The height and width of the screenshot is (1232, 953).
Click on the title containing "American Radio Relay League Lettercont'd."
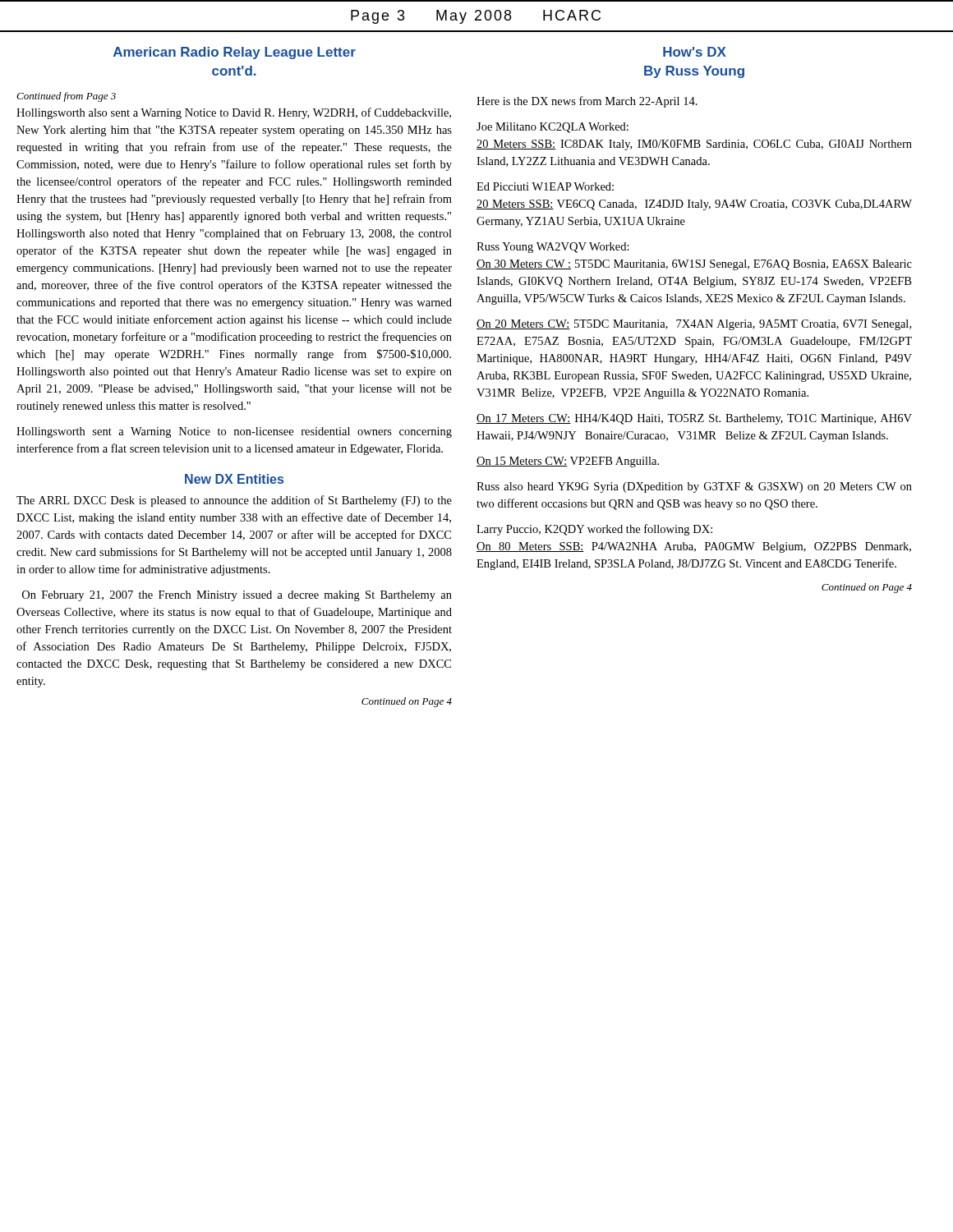coord(234,62)
